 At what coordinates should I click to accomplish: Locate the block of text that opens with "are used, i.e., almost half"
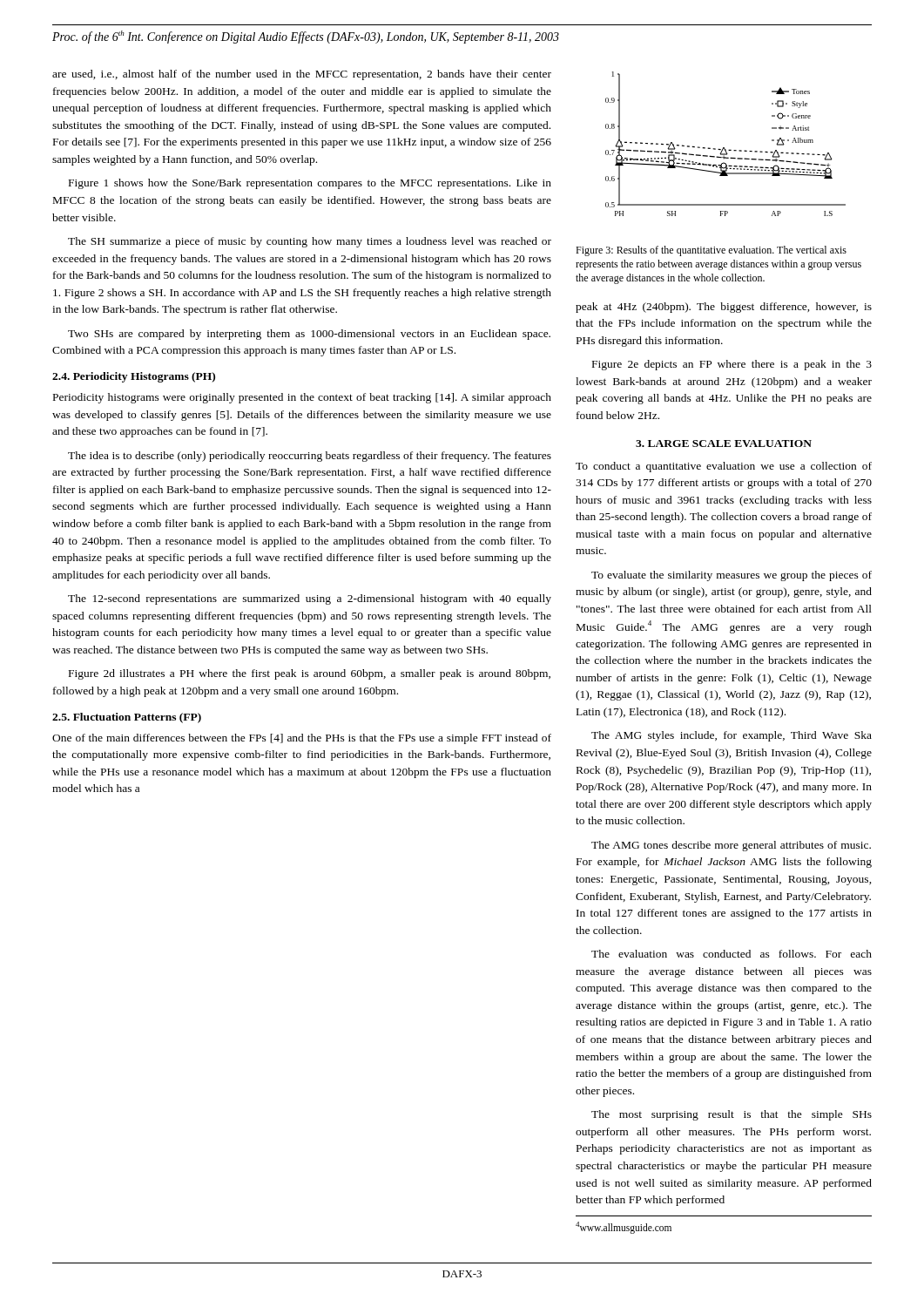point(302,116)
